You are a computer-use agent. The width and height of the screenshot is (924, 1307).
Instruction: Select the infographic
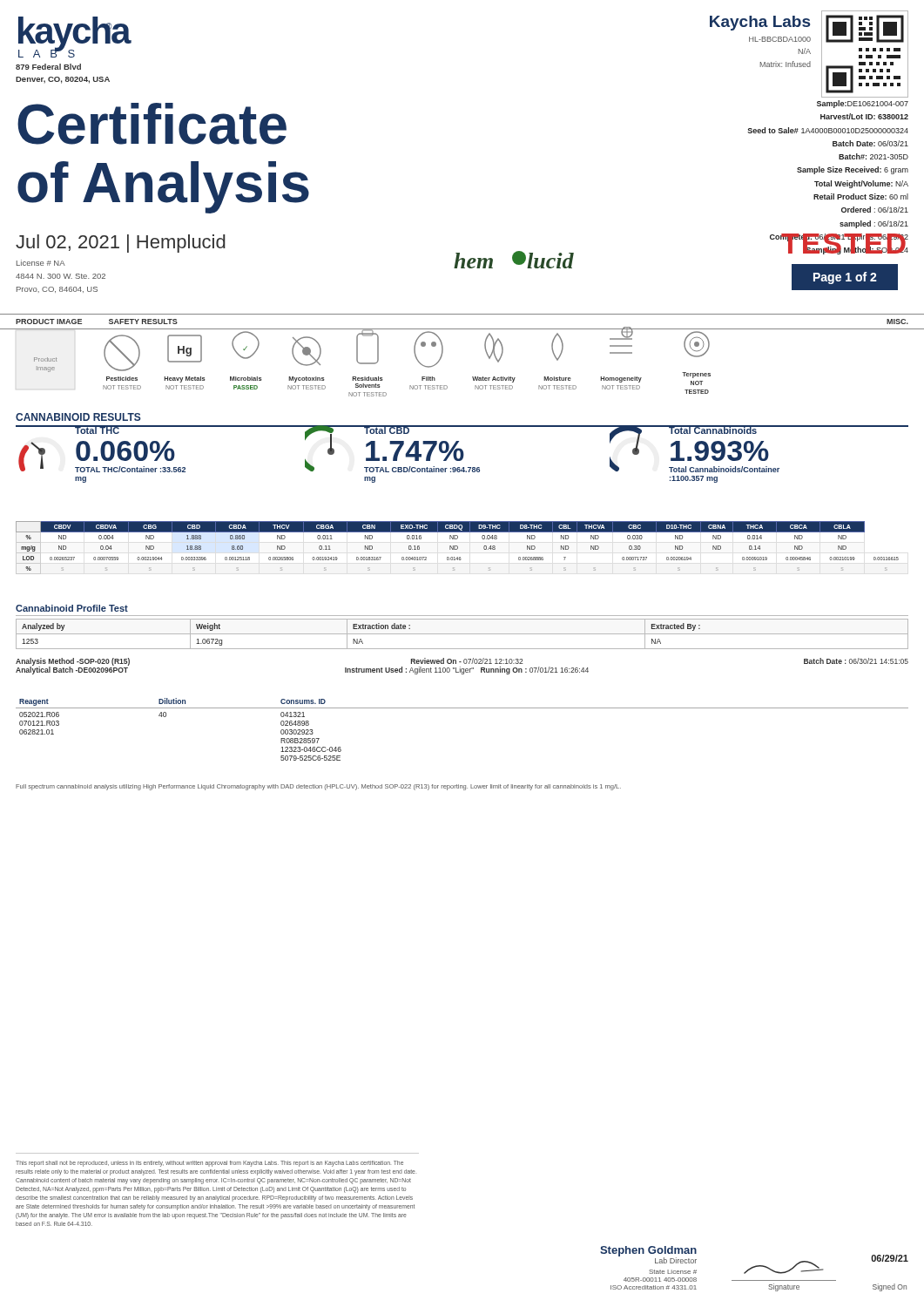click(x=462, y=366)
